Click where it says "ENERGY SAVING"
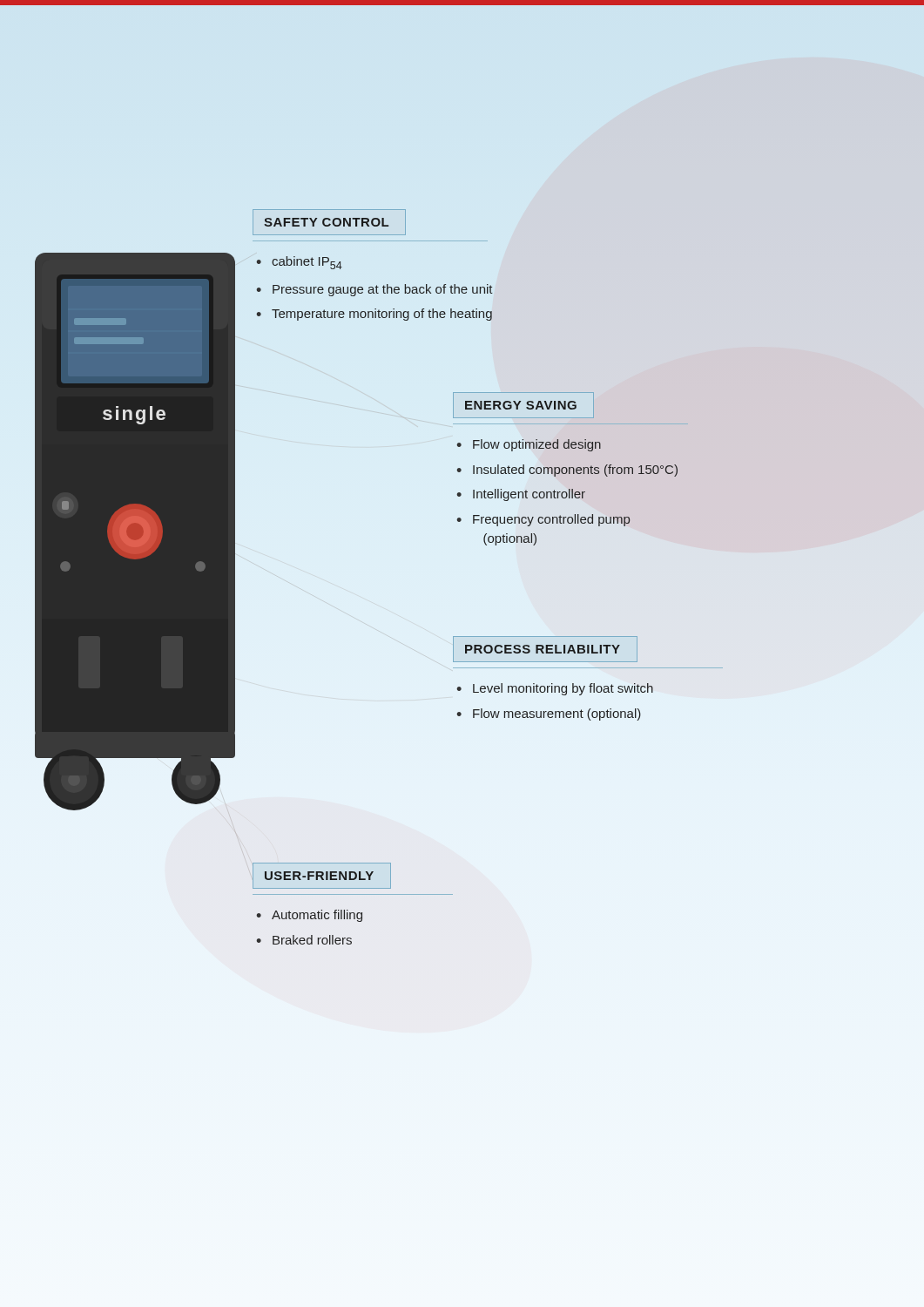The image size is (924, 1307). 521,405
